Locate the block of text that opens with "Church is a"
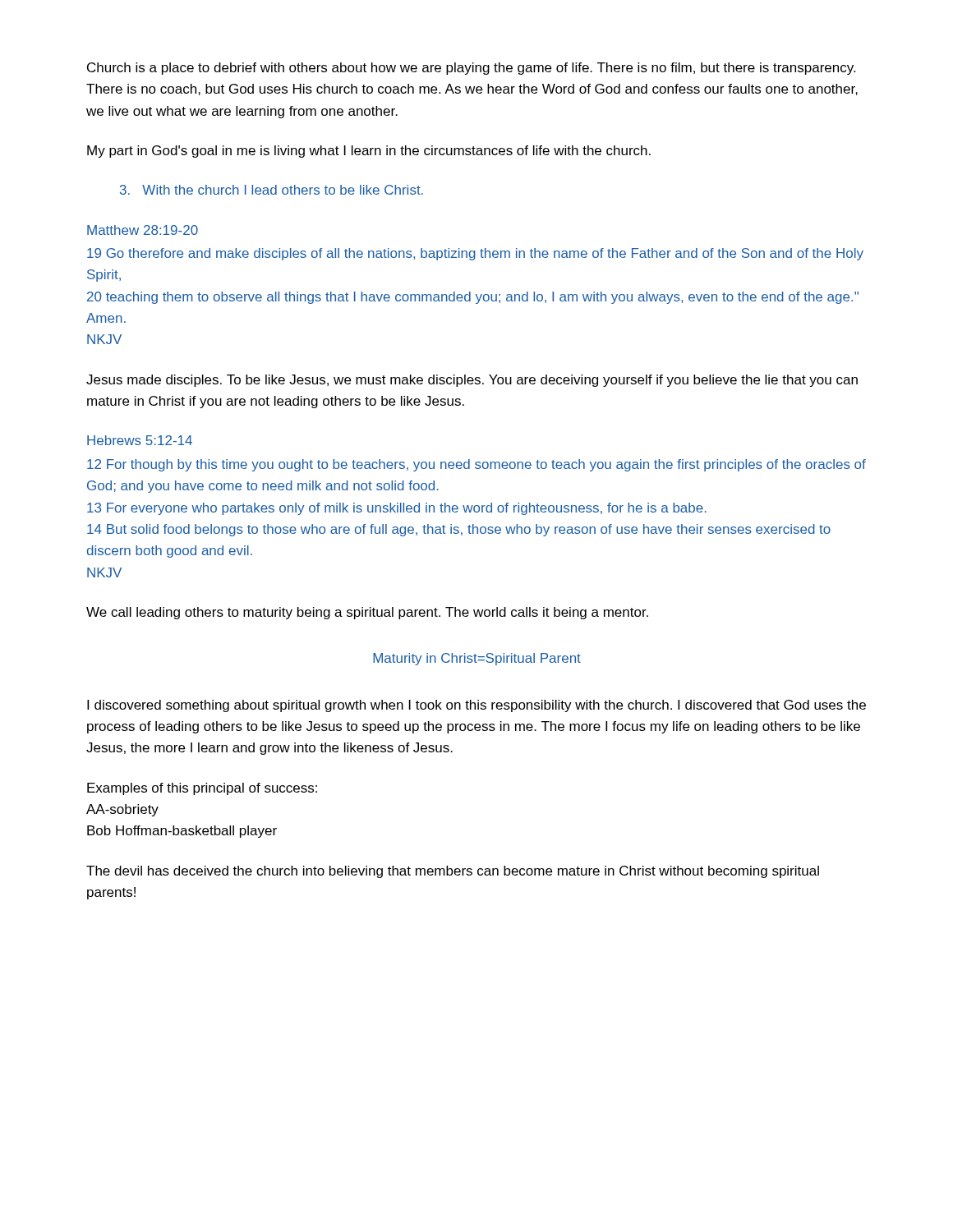 (x=472, y=89)
